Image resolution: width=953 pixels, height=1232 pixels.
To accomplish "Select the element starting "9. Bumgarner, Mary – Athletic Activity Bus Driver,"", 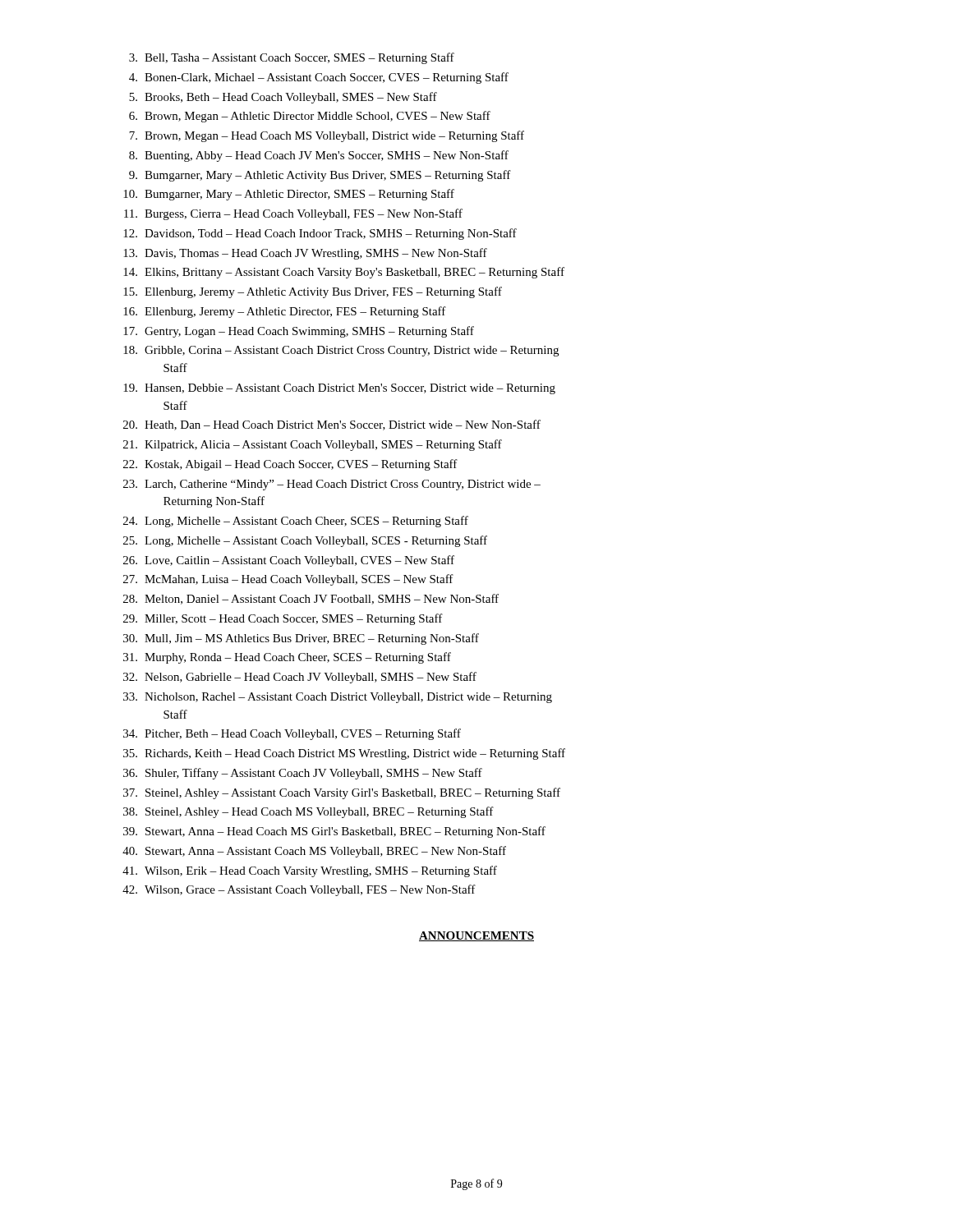I will pos(476,175).
